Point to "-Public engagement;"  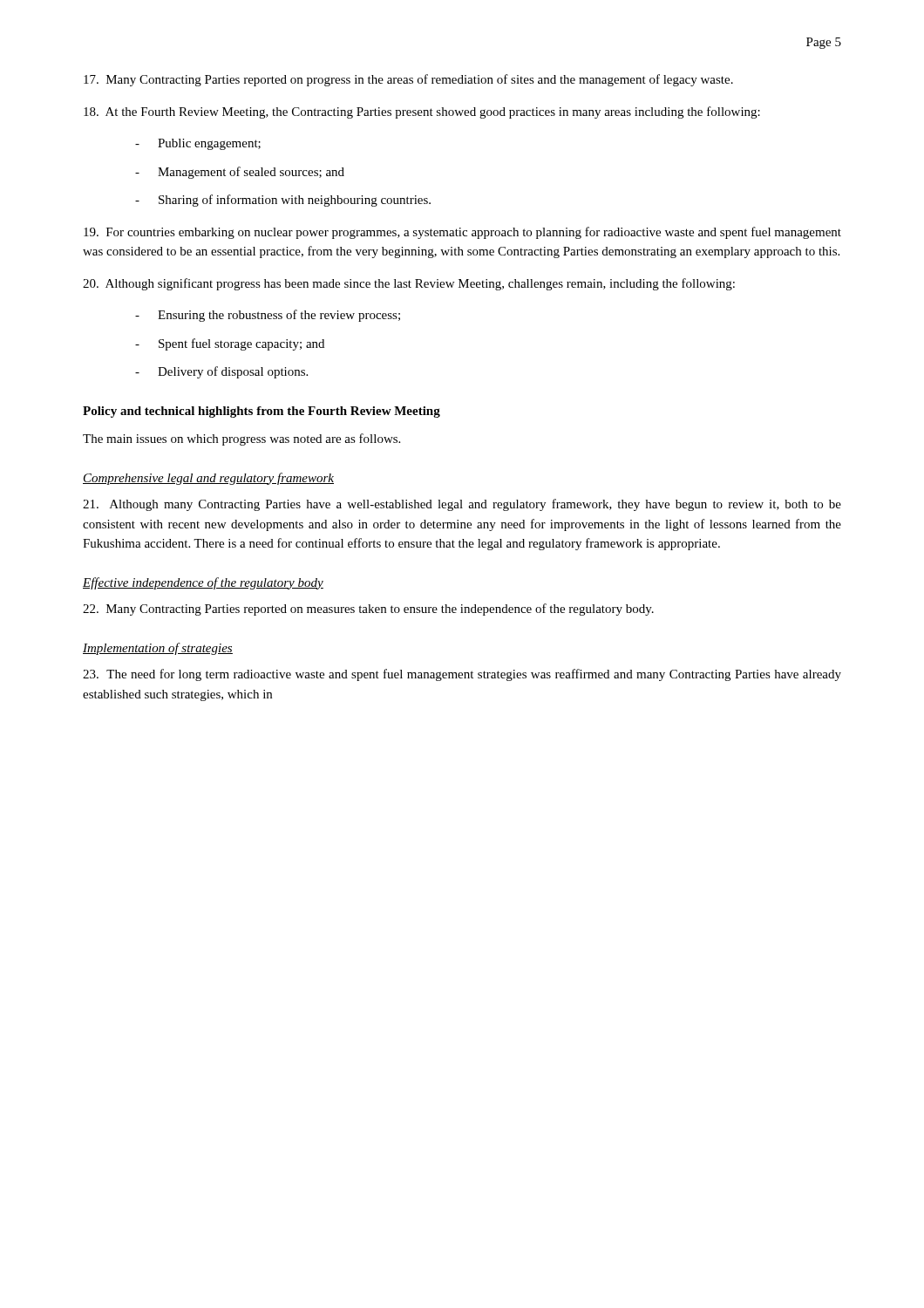(198, 143)
